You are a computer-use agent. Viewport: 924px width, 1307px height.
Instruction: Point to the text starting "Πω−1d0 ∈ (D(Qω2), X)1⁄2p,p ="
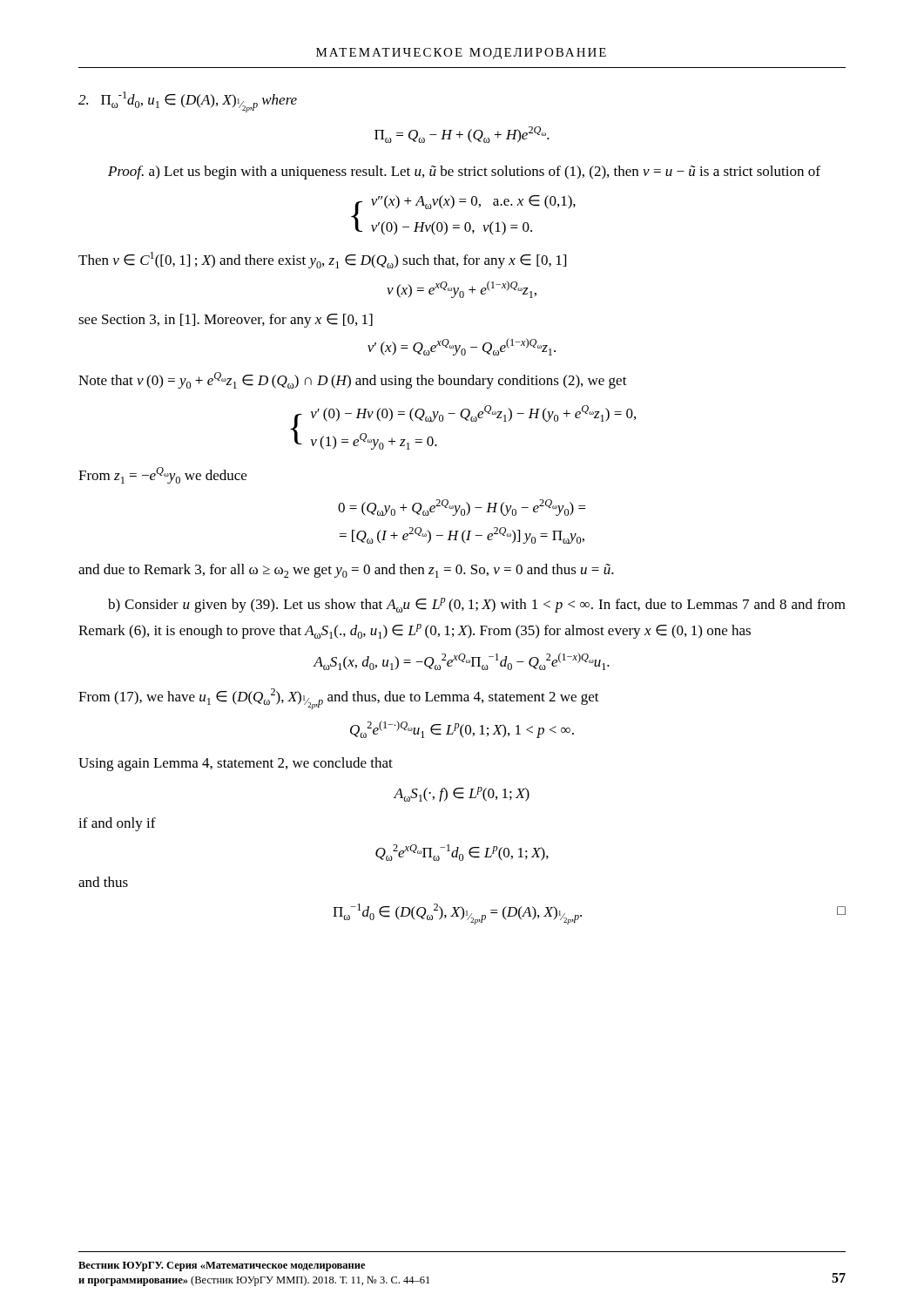[589, 913]
